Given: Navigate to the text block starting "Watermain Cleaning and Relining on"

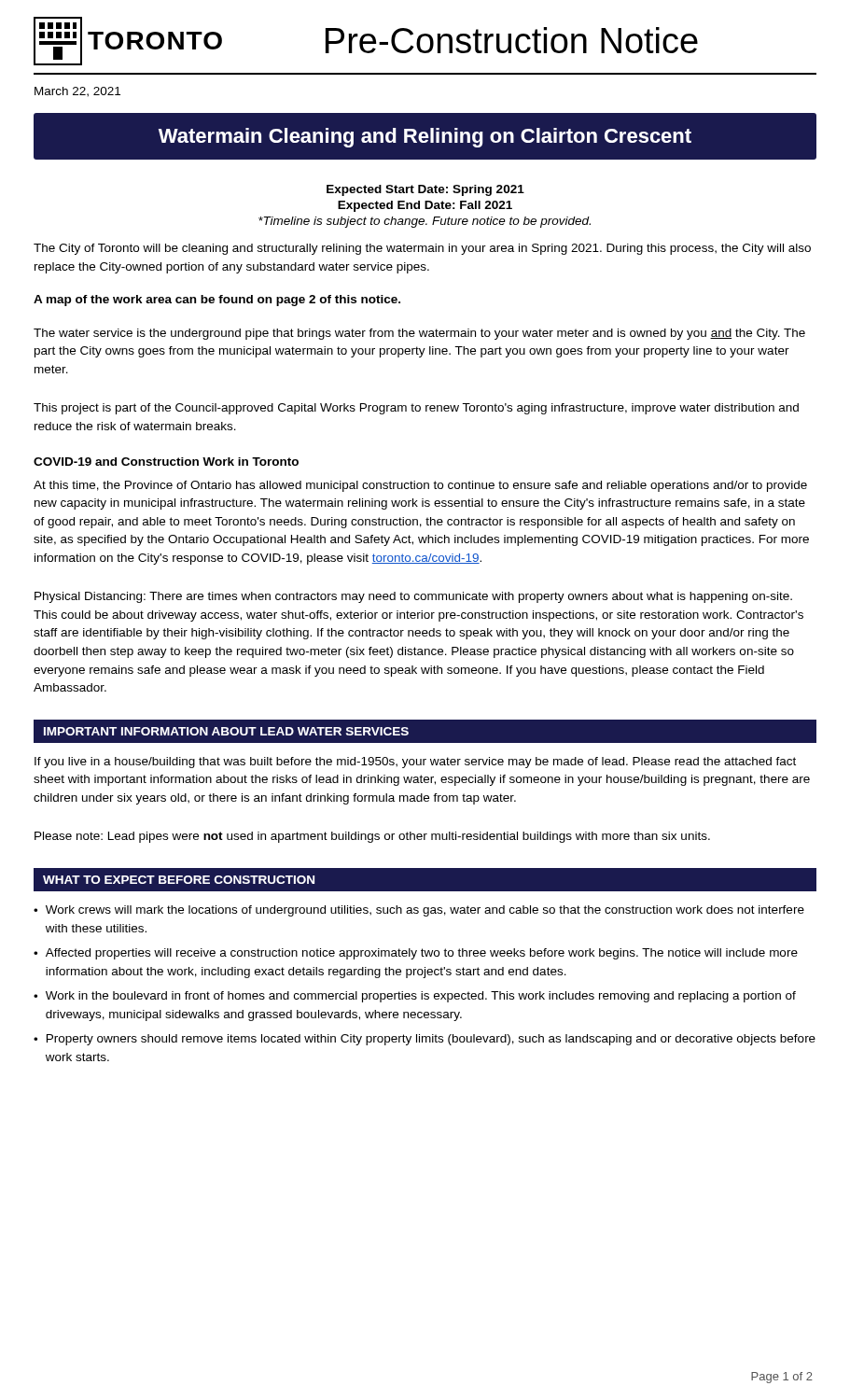Looking at the screenshot, I should coord(425,136).
